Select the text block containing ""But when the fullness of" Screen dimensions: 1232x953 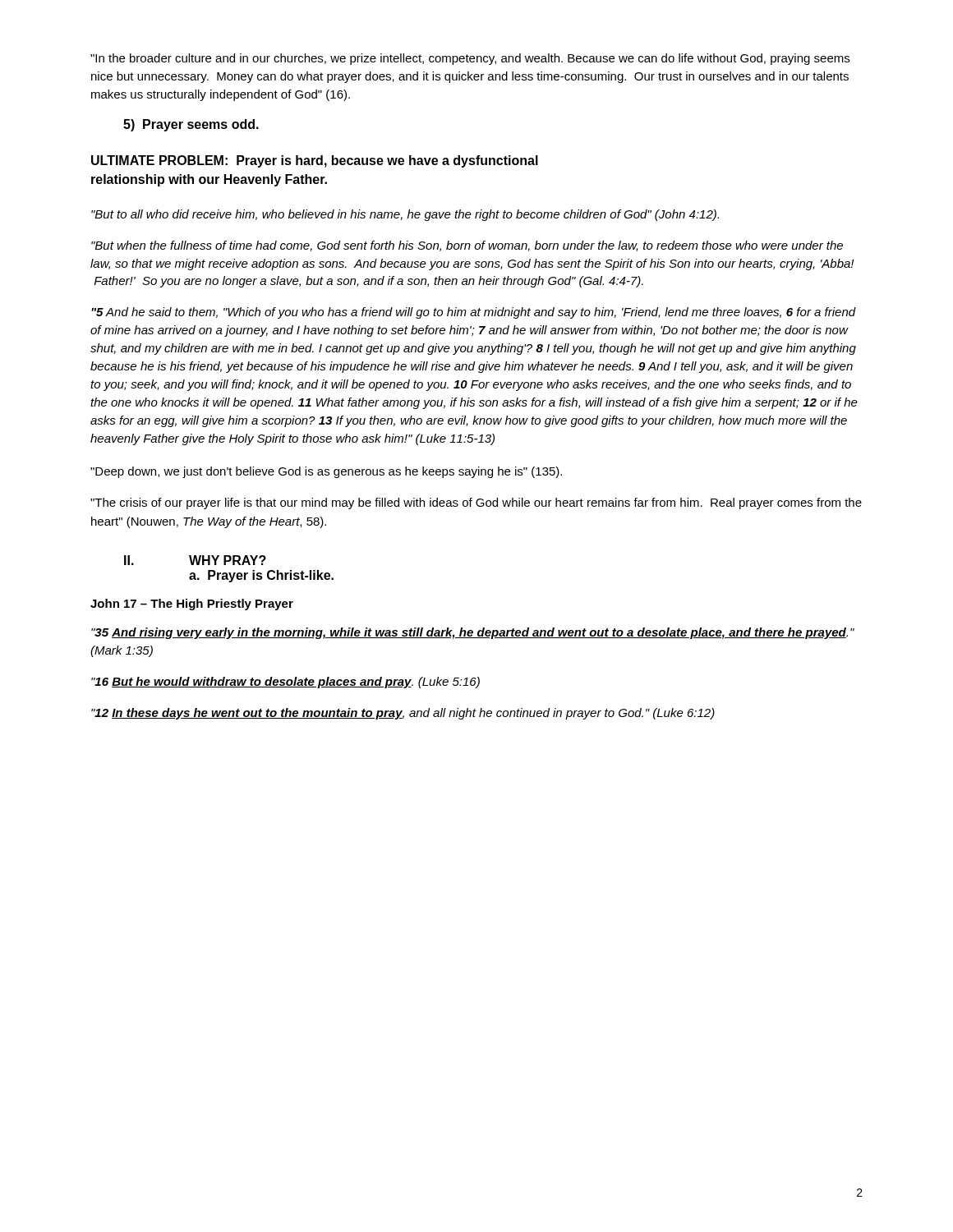click(472, 263)
